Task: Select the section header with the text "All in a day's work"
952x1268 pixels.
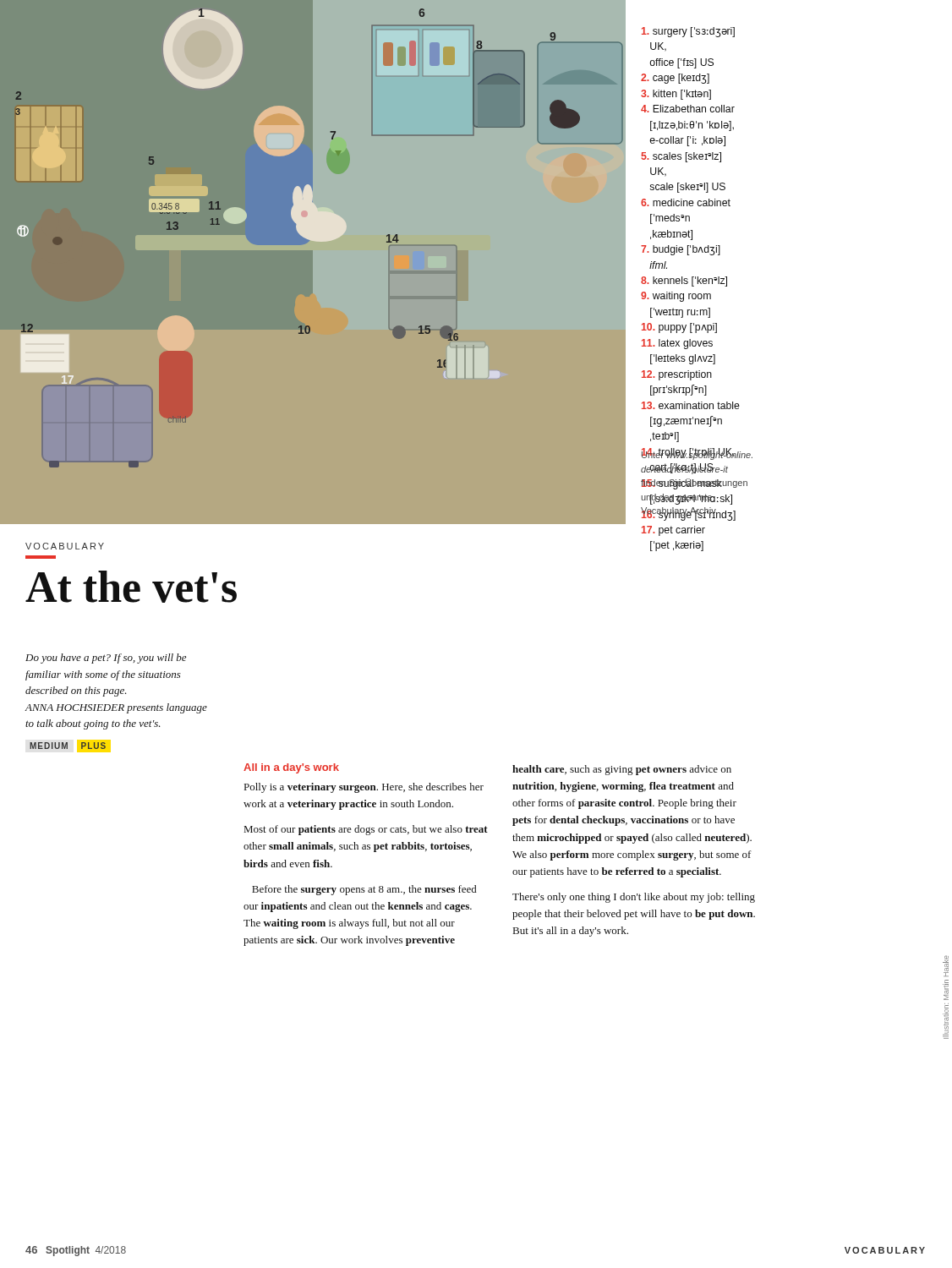Action: tap(291, 767)
